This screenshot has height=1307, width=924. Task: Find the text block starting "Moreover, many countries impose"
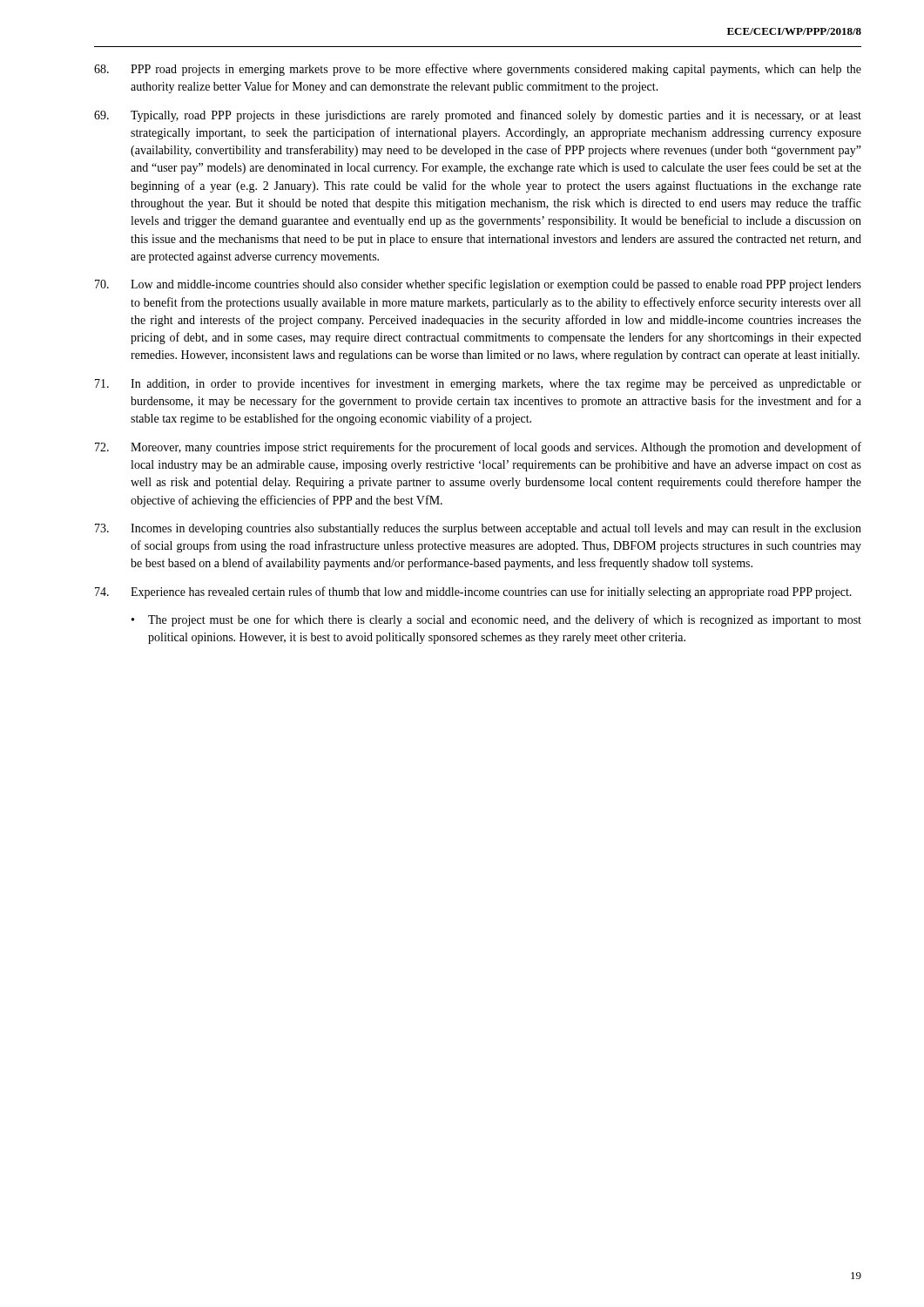coord(478,474)
